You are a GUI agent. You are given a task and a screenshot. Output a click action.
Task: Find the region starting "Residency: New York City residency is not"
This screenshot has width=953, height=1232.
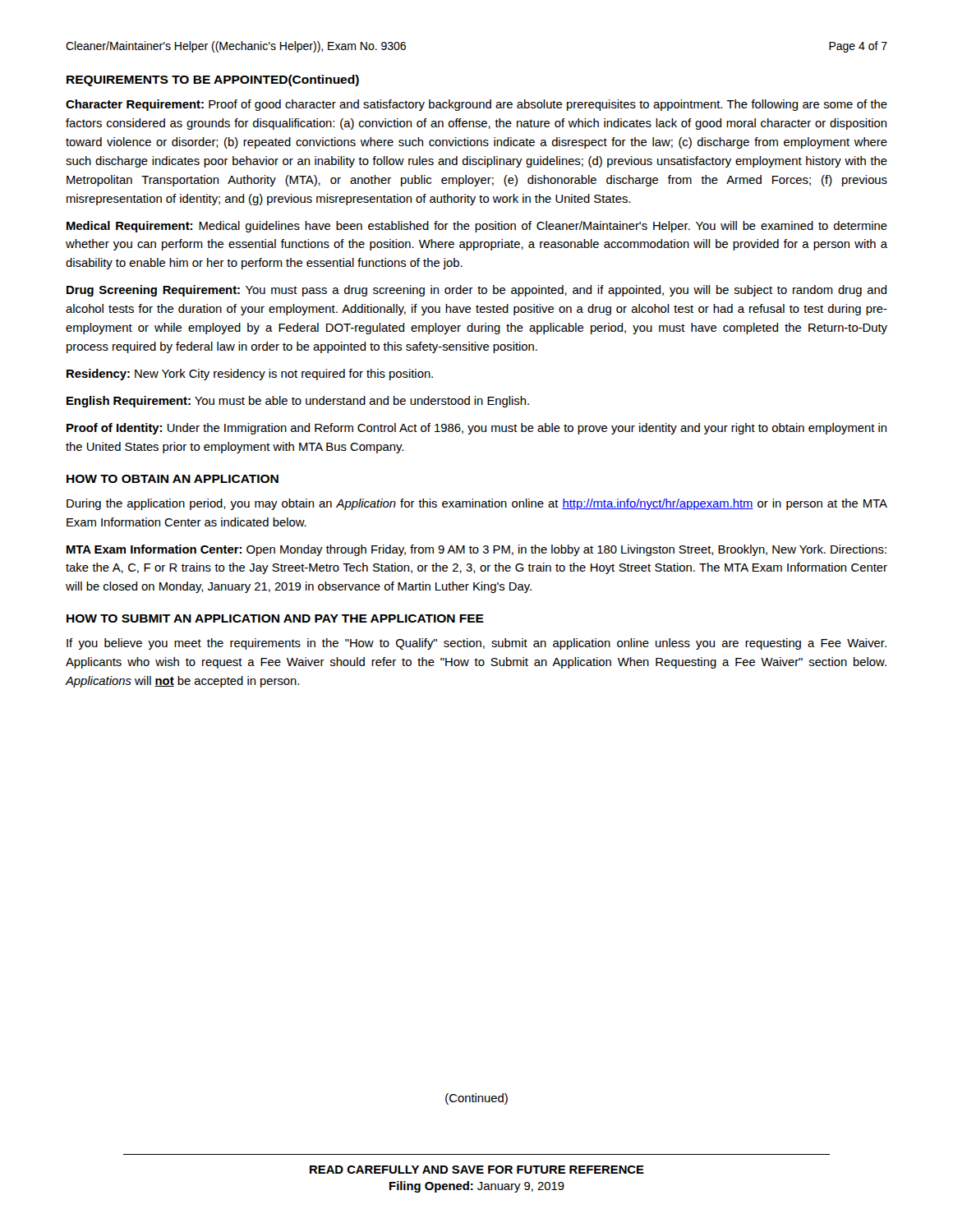point(250,374)
